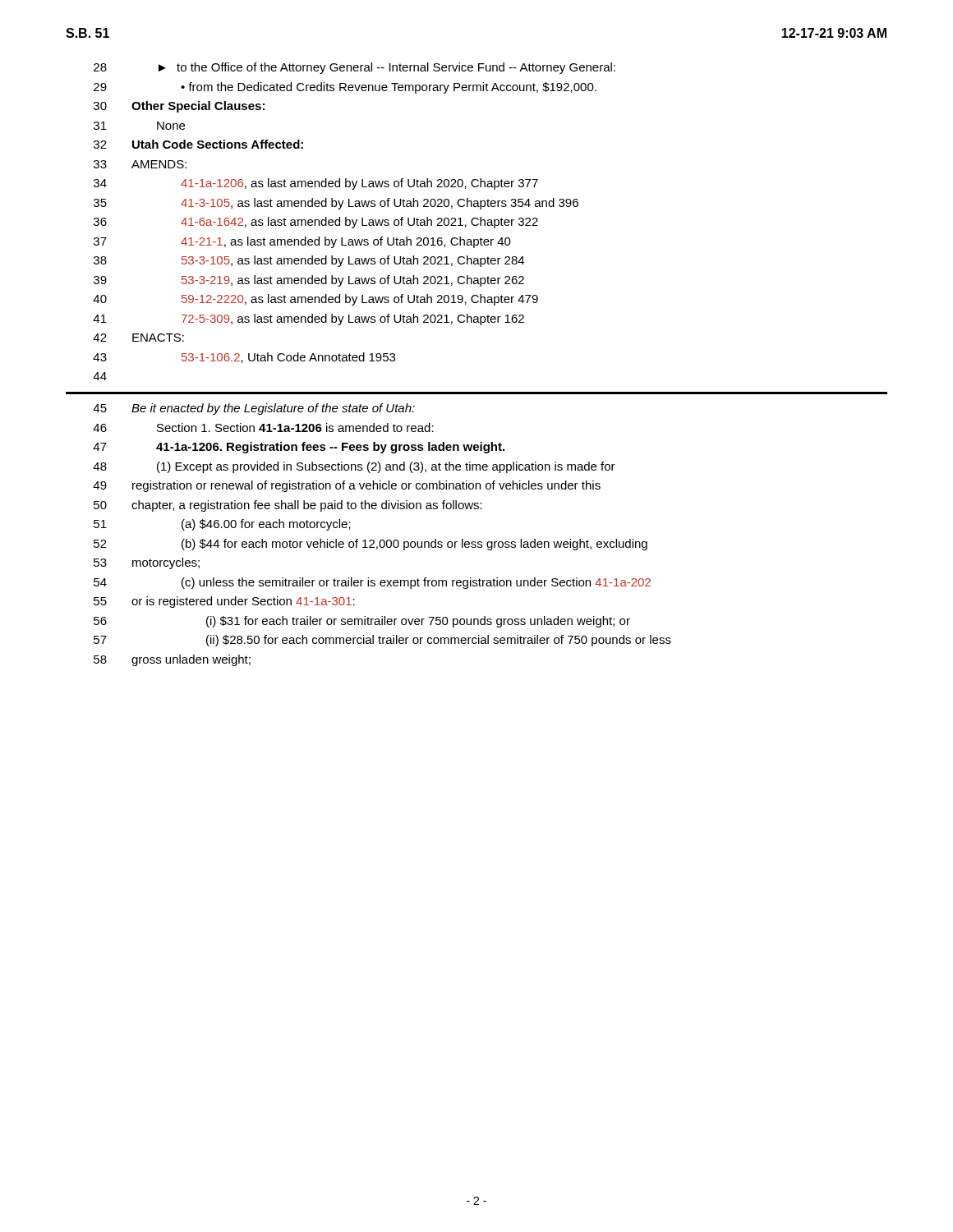This screenshot has width=953, height=1232.
Task: Find the list item that reads "35 41-3-105, as last"
Action: point(476,203)
